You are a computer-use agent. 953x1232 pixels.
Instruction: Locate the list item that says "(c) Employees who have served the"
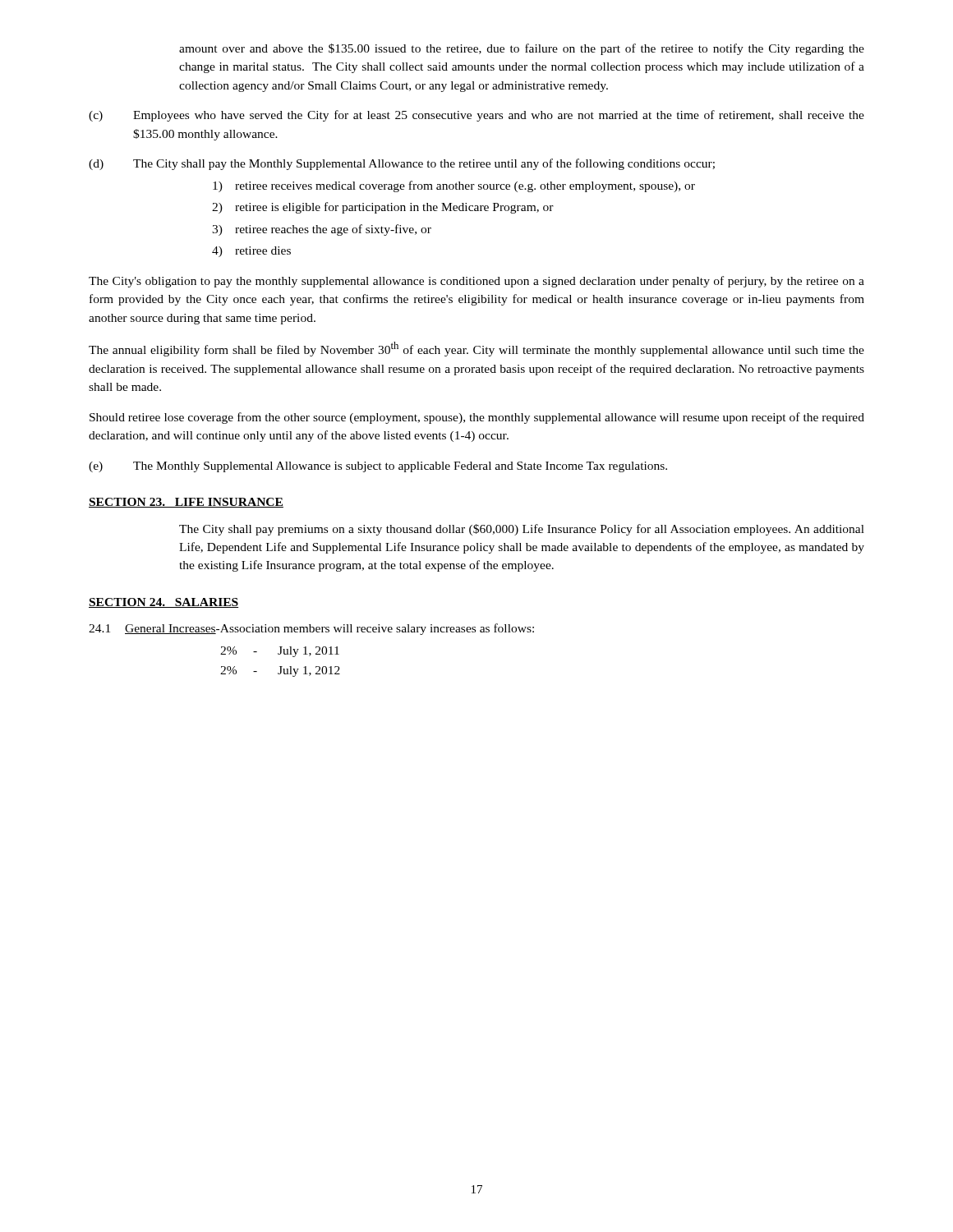point(476,125)
